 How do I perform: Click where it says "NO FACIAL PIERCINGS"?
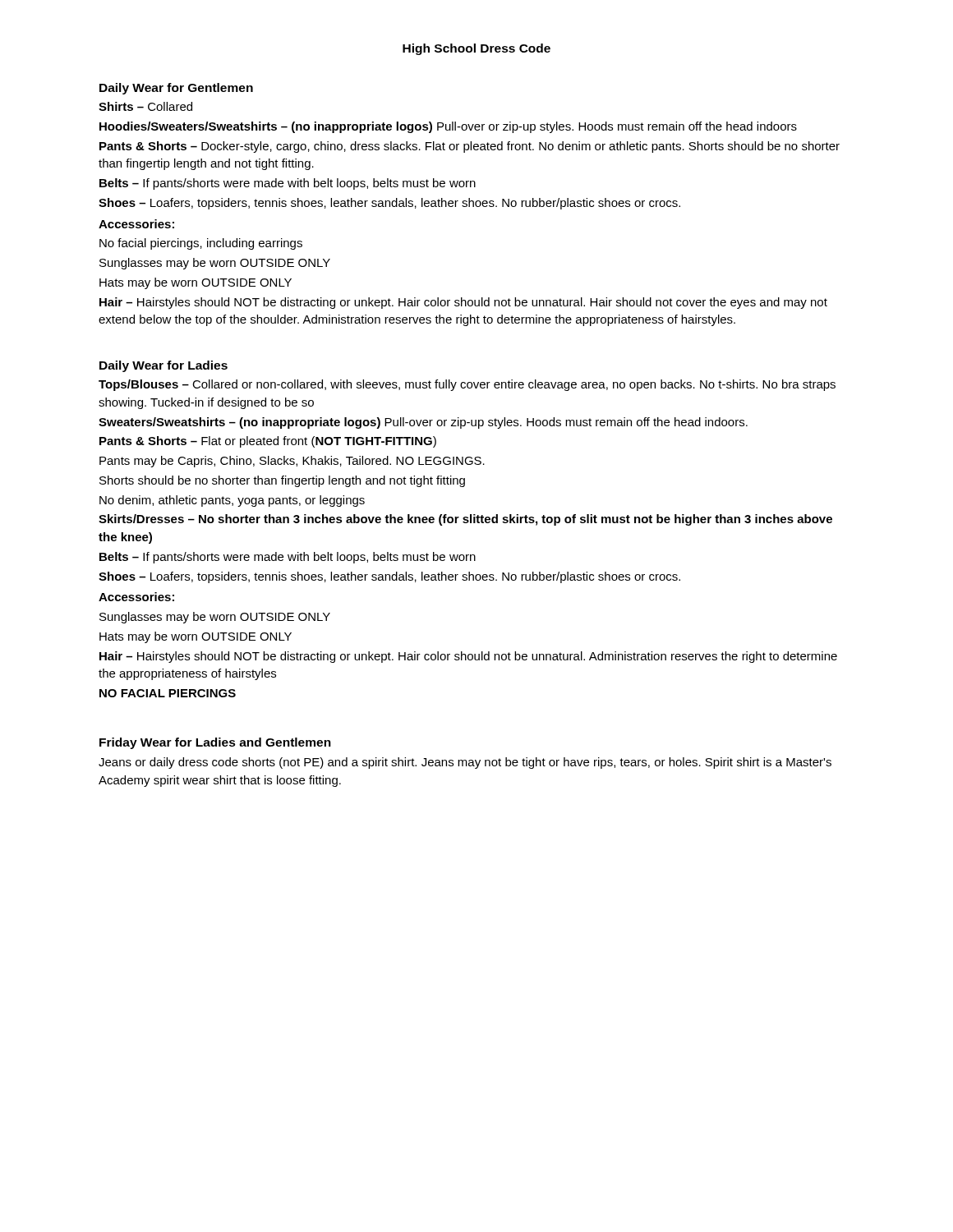pos(167,693)
